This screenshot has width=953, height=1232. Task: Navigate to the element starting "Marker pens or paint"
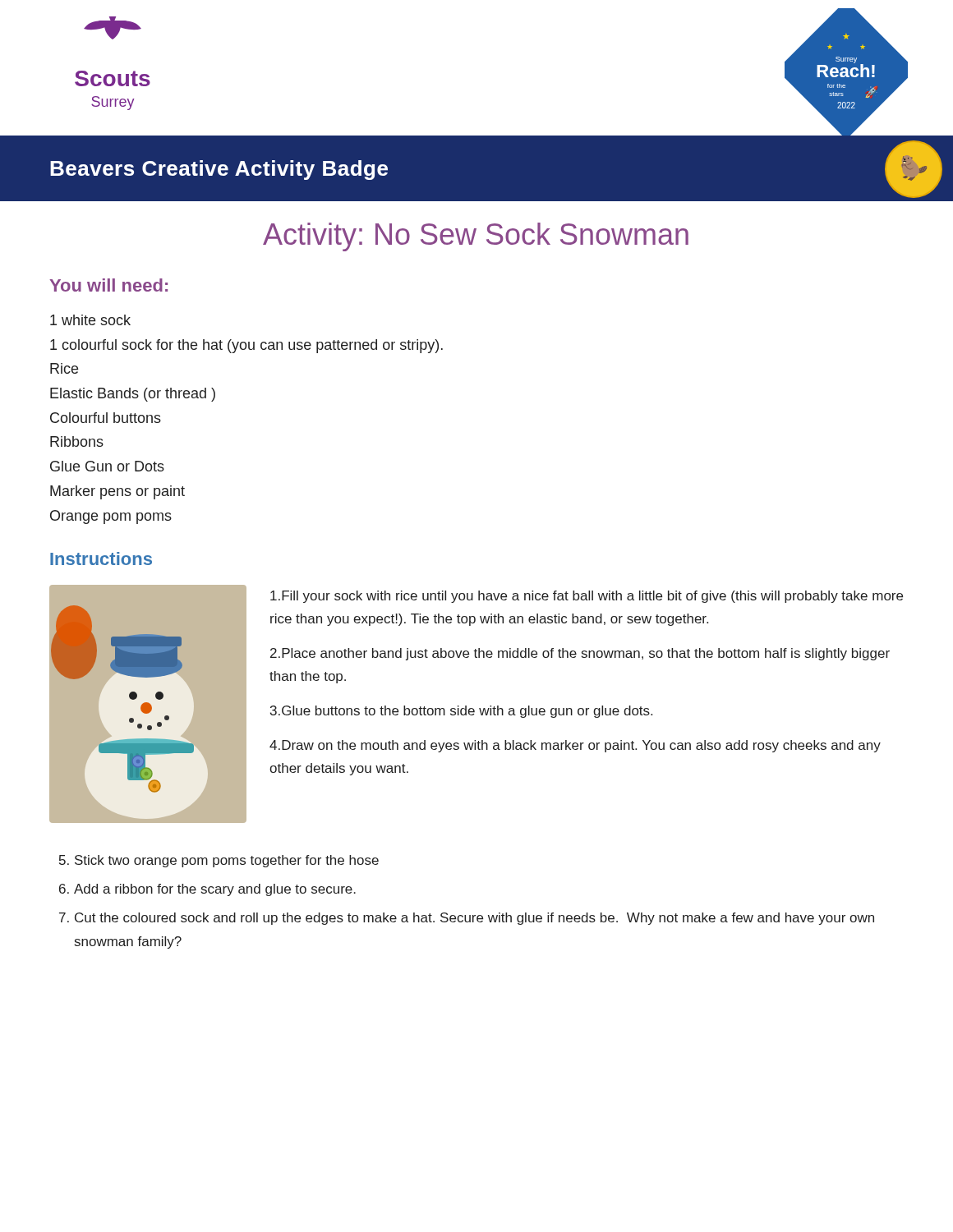[117, 491]
